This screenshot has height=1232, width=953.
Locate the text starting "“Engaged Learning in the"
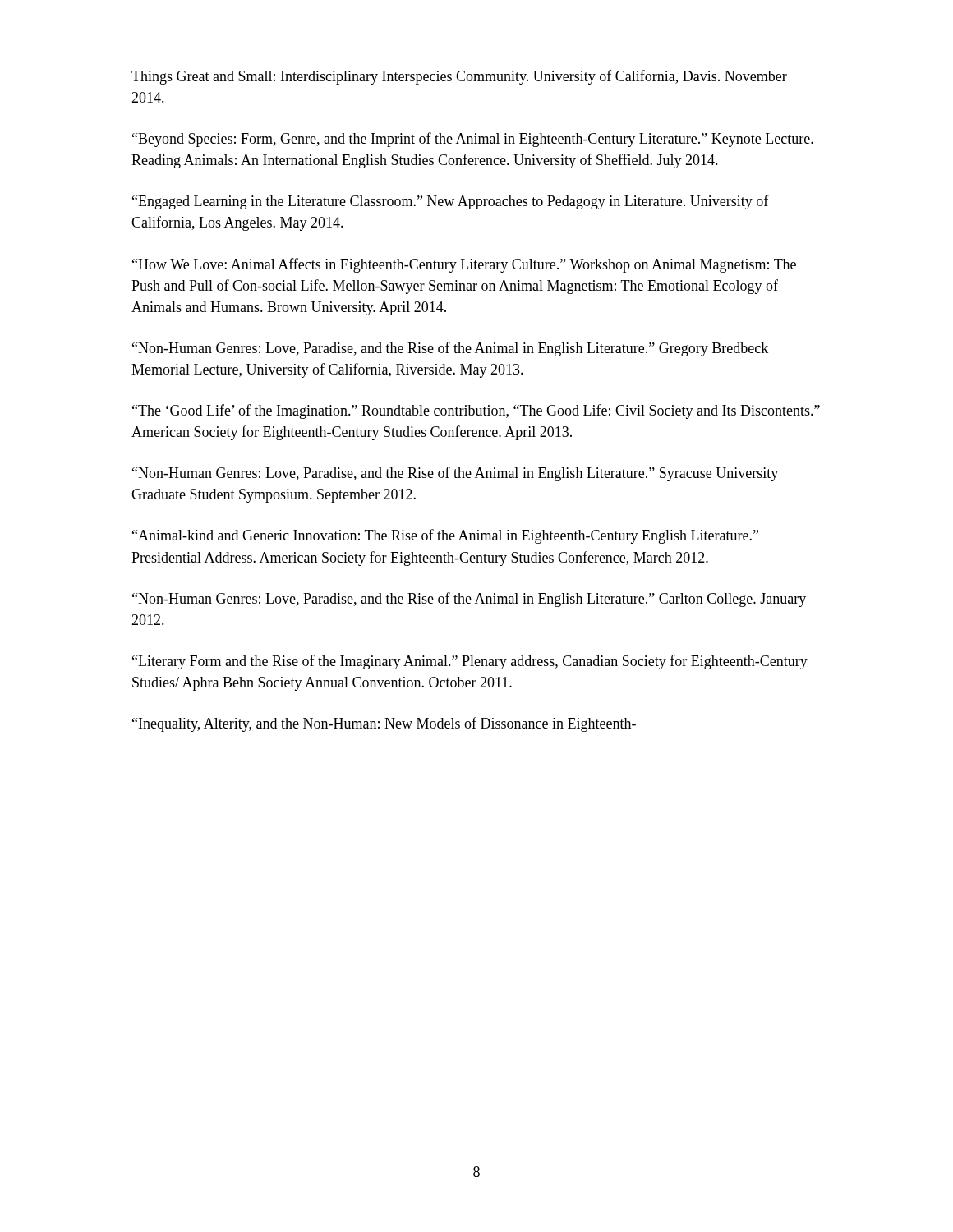(450, 212)
